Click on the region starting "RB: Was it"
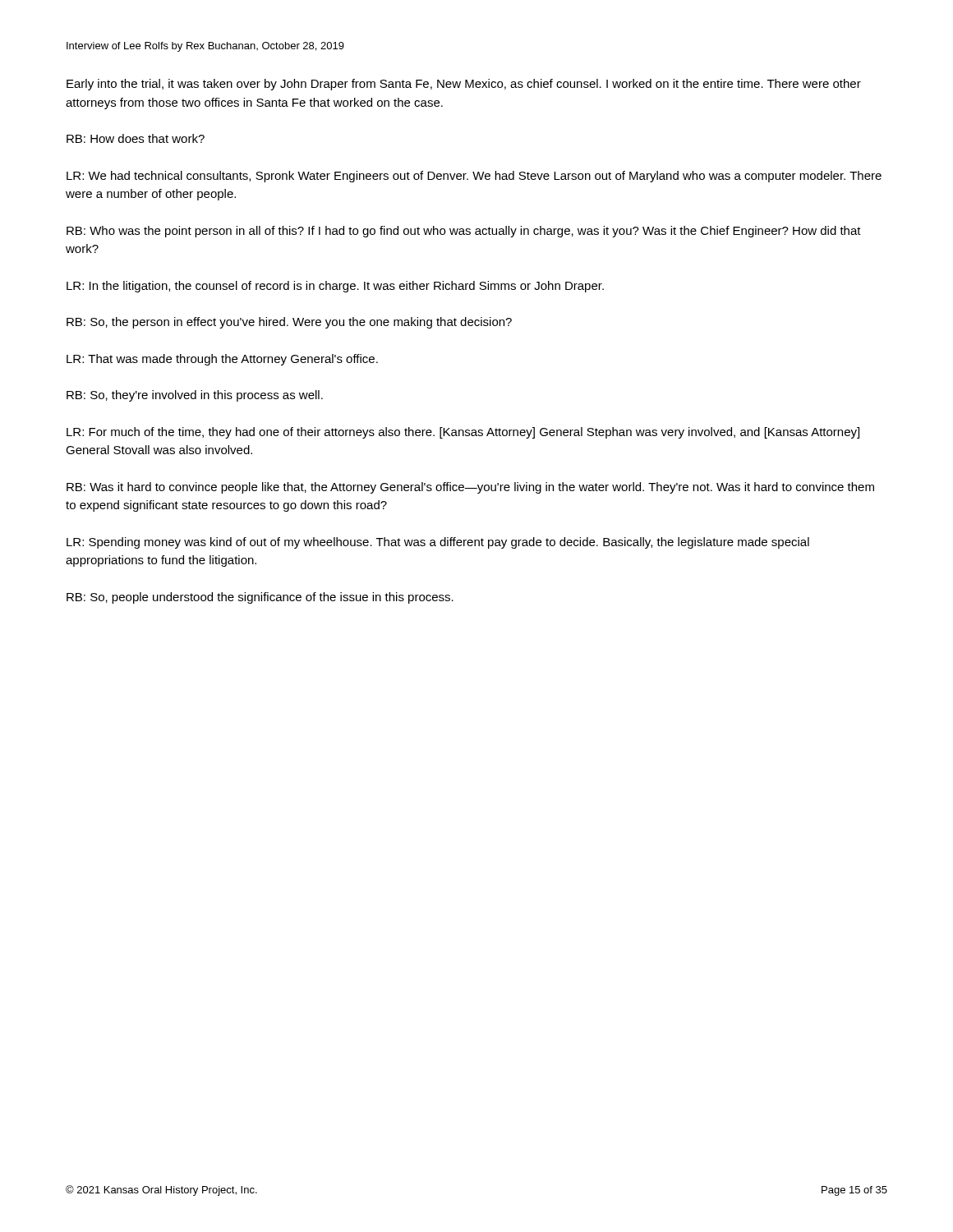The image size is (953, 1232). (x=470, y=495)
